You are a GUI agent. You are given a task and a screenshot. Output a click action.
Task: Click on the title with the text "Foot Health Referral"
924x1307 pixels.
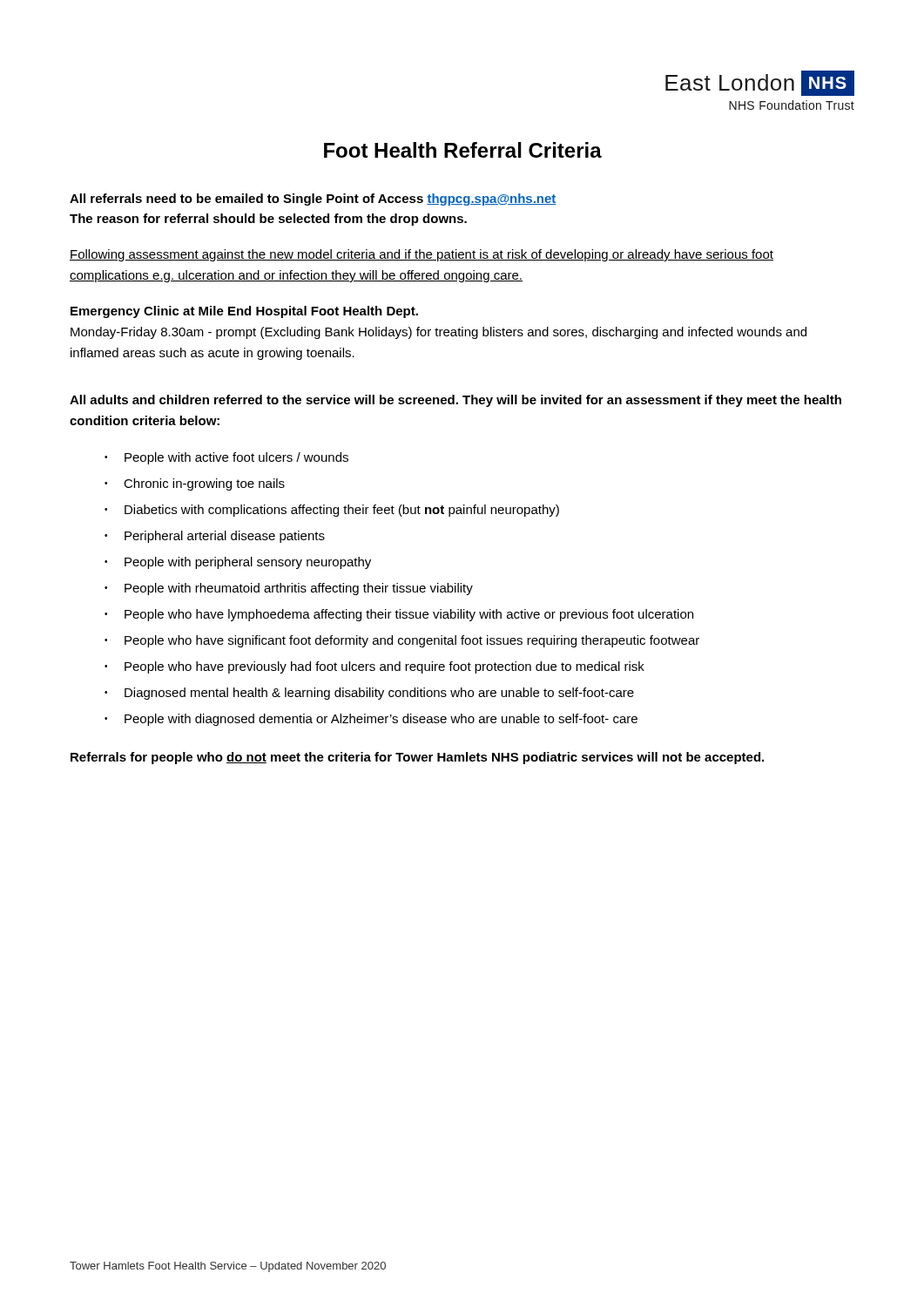(462, 150)
